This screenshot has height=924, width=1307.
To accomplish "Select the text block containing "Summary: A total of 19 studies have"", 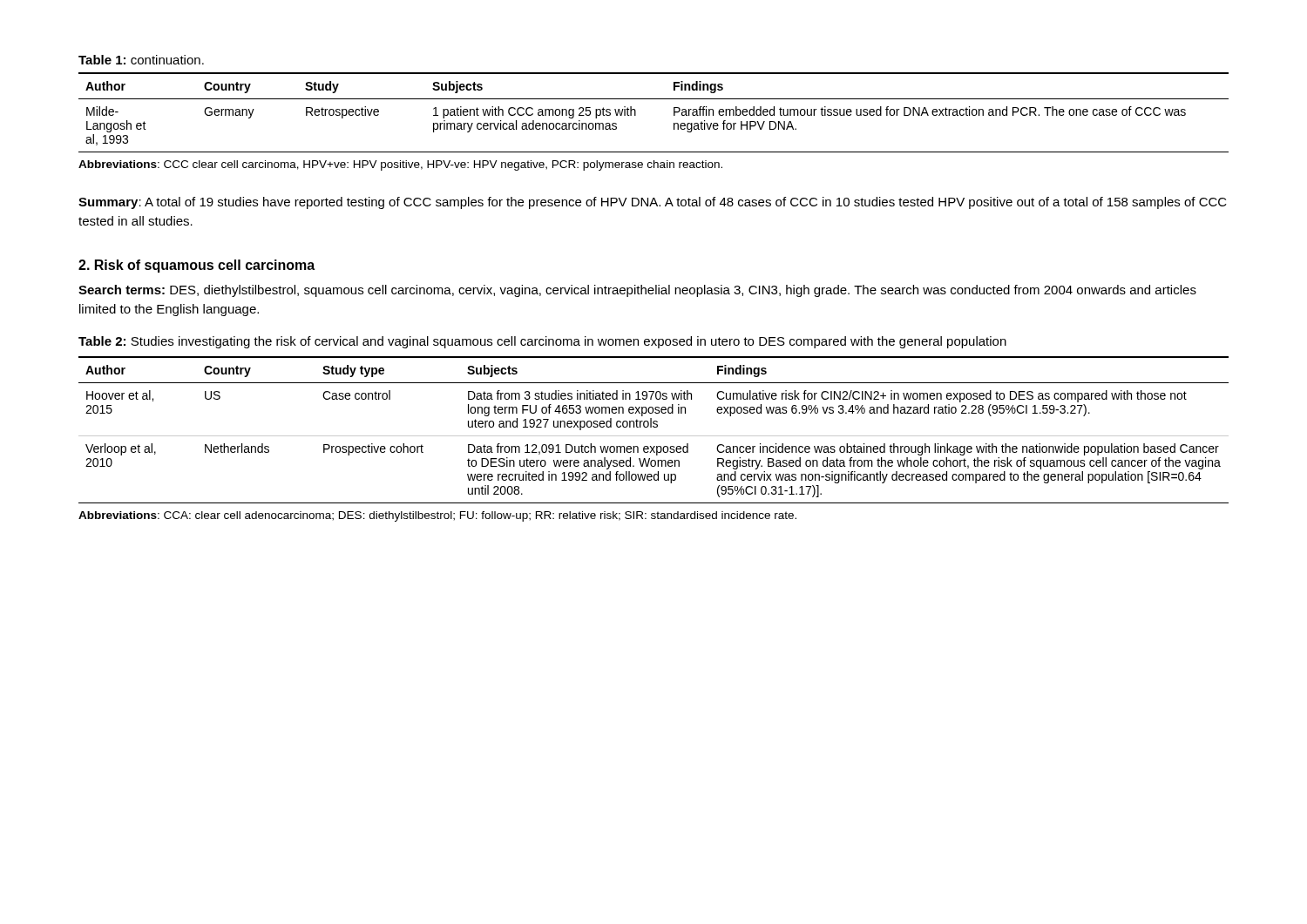I will point(653,211).
